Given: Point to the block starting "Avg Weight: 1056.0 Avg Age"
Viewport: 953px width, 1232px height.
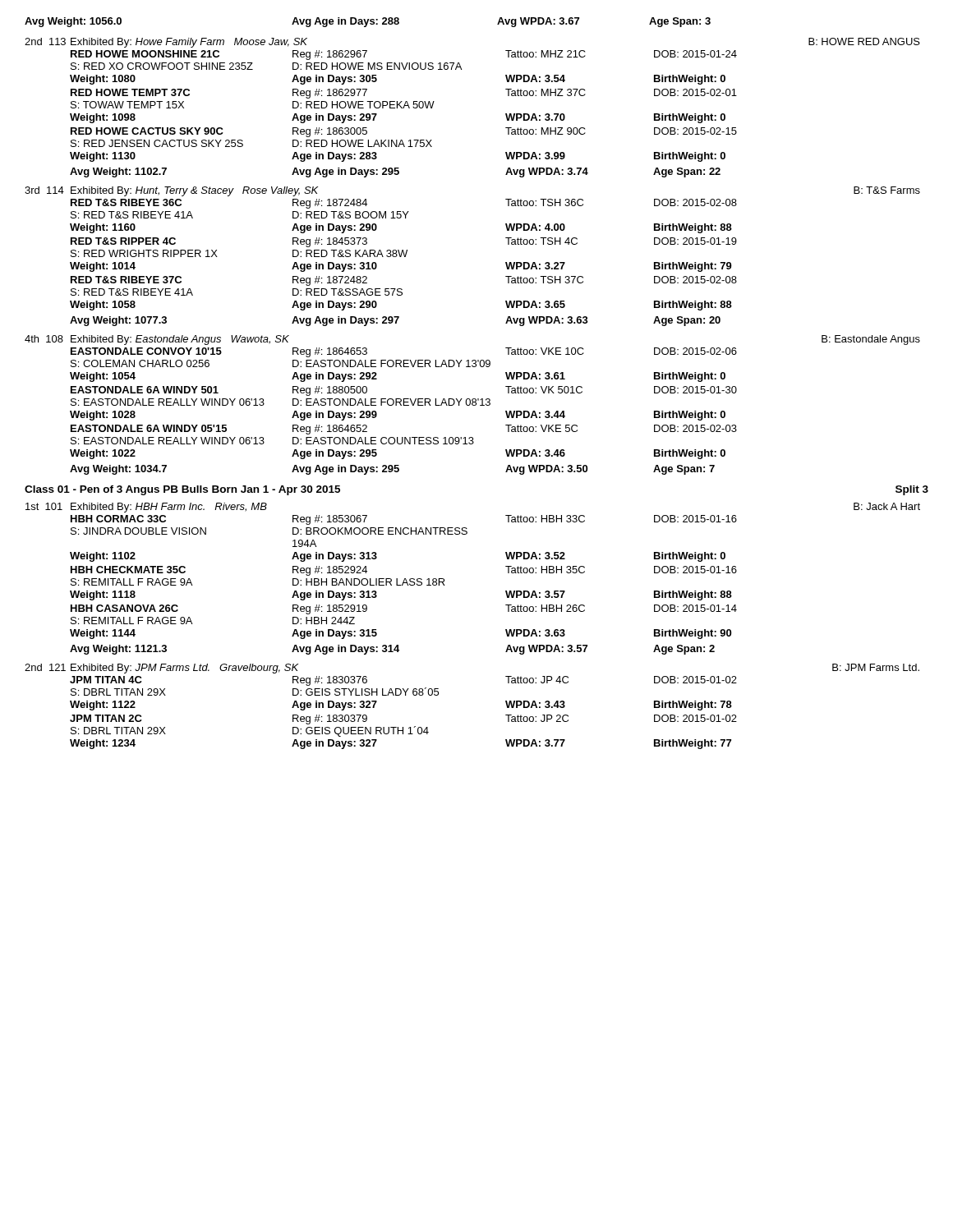Looking at the screenshot, I should click(x=368, y=21).
